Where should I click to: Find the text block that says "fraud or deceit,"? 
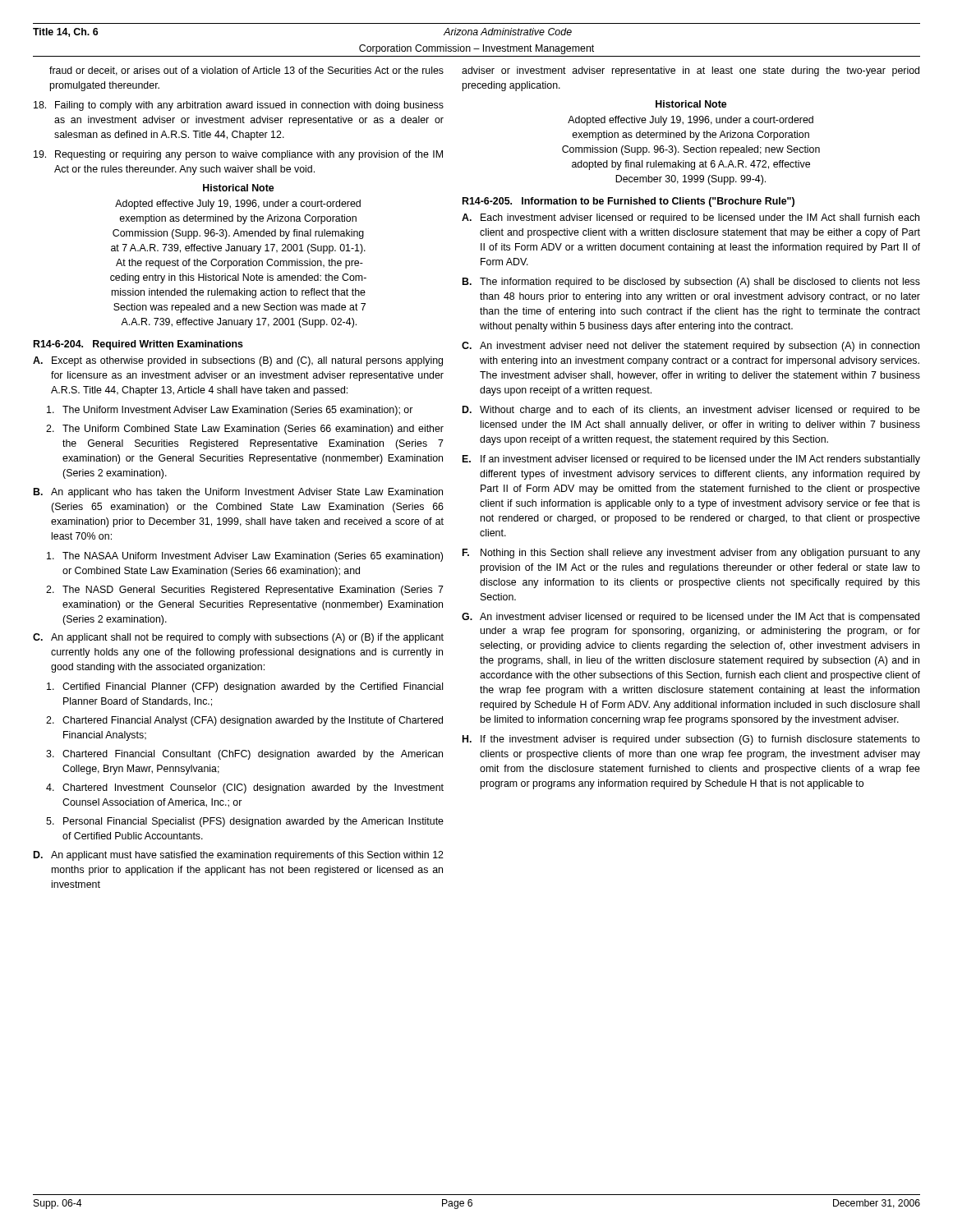click(x=246, y=78)
